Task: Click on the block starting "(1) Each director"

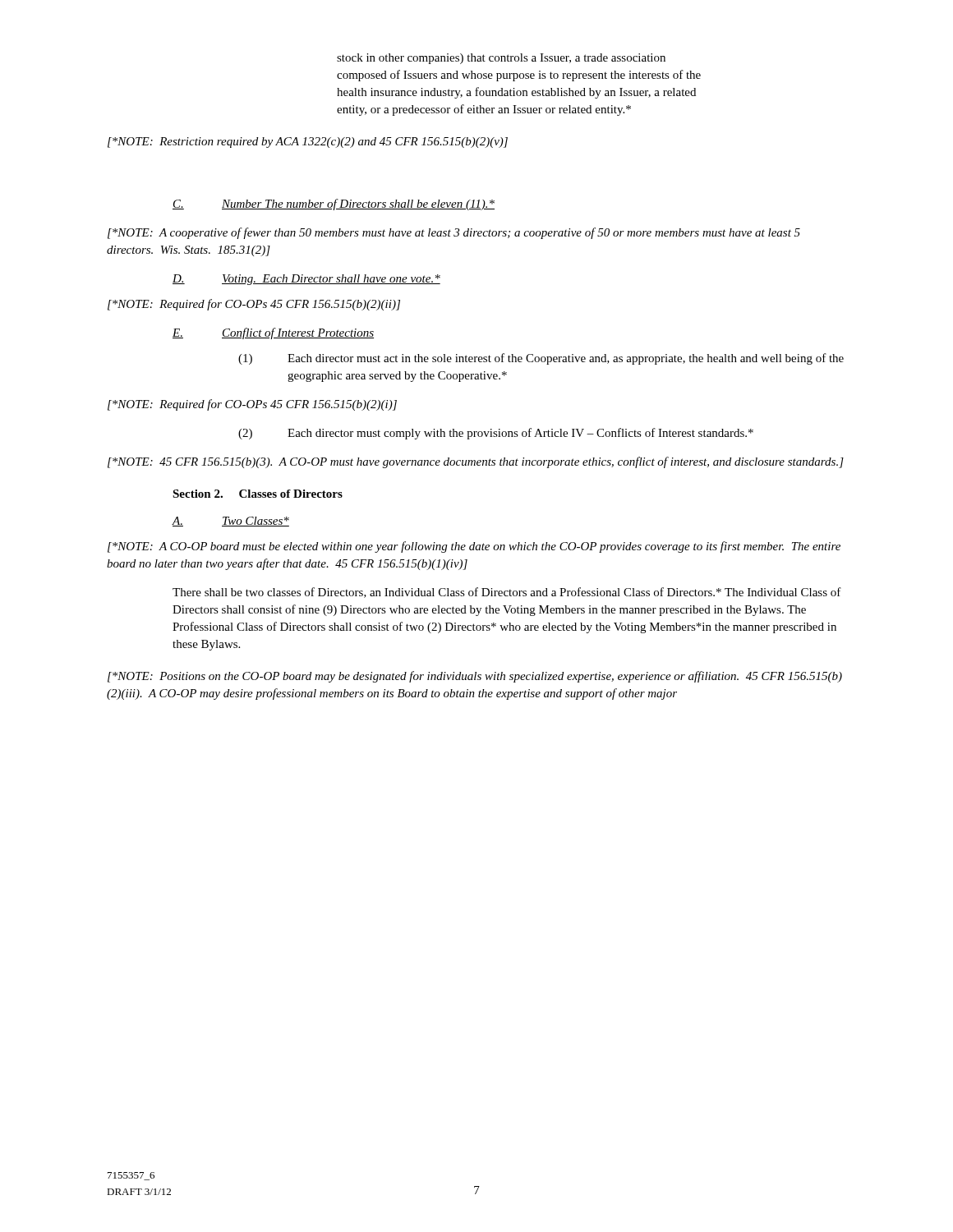Action: 542,367
